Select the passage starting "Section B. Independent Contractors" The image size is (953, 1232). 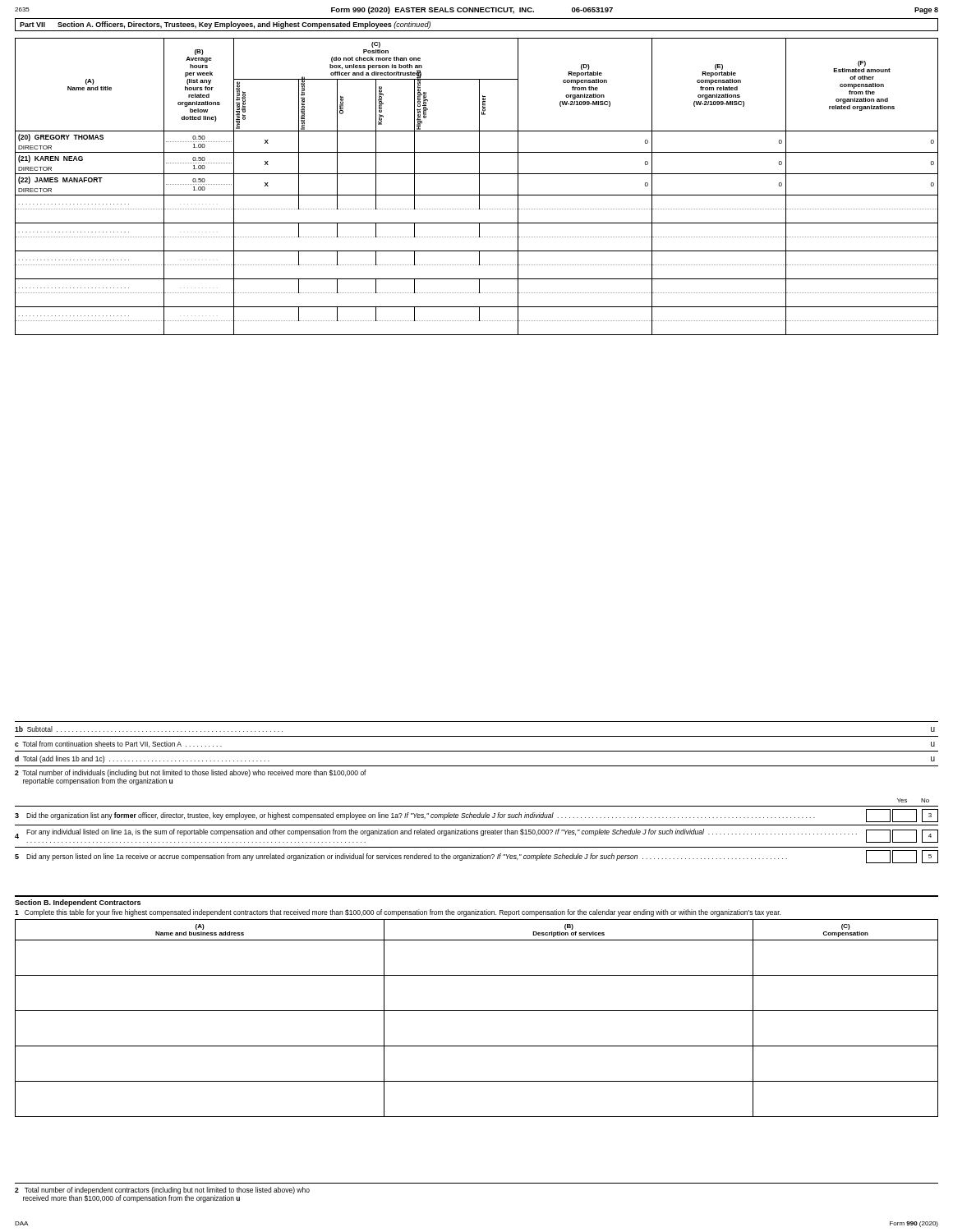click(x=78, y=903)
